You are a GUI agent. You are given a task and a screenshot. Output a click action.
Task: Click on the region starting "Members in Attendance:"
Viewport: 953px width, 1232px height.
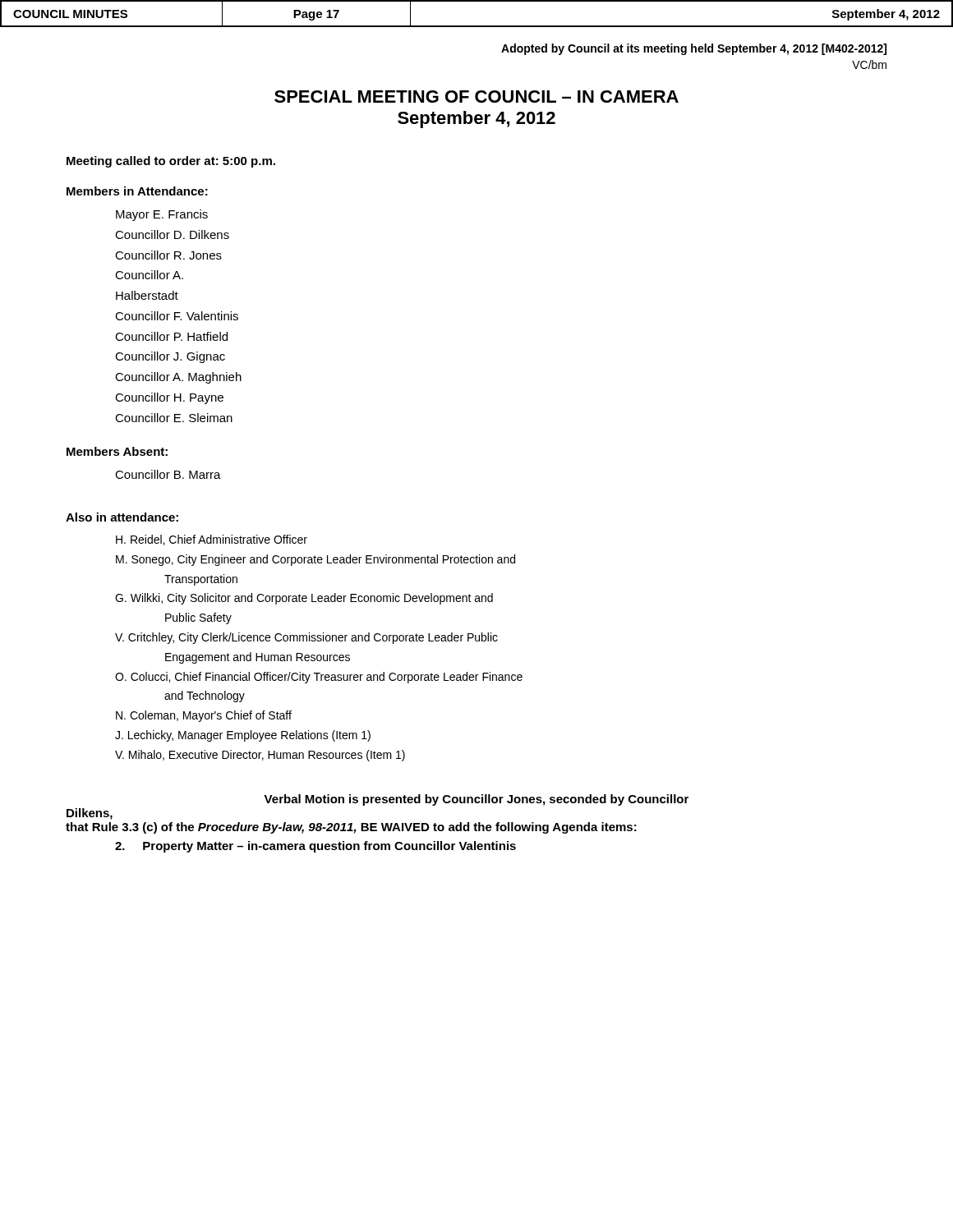click(137, 191)
